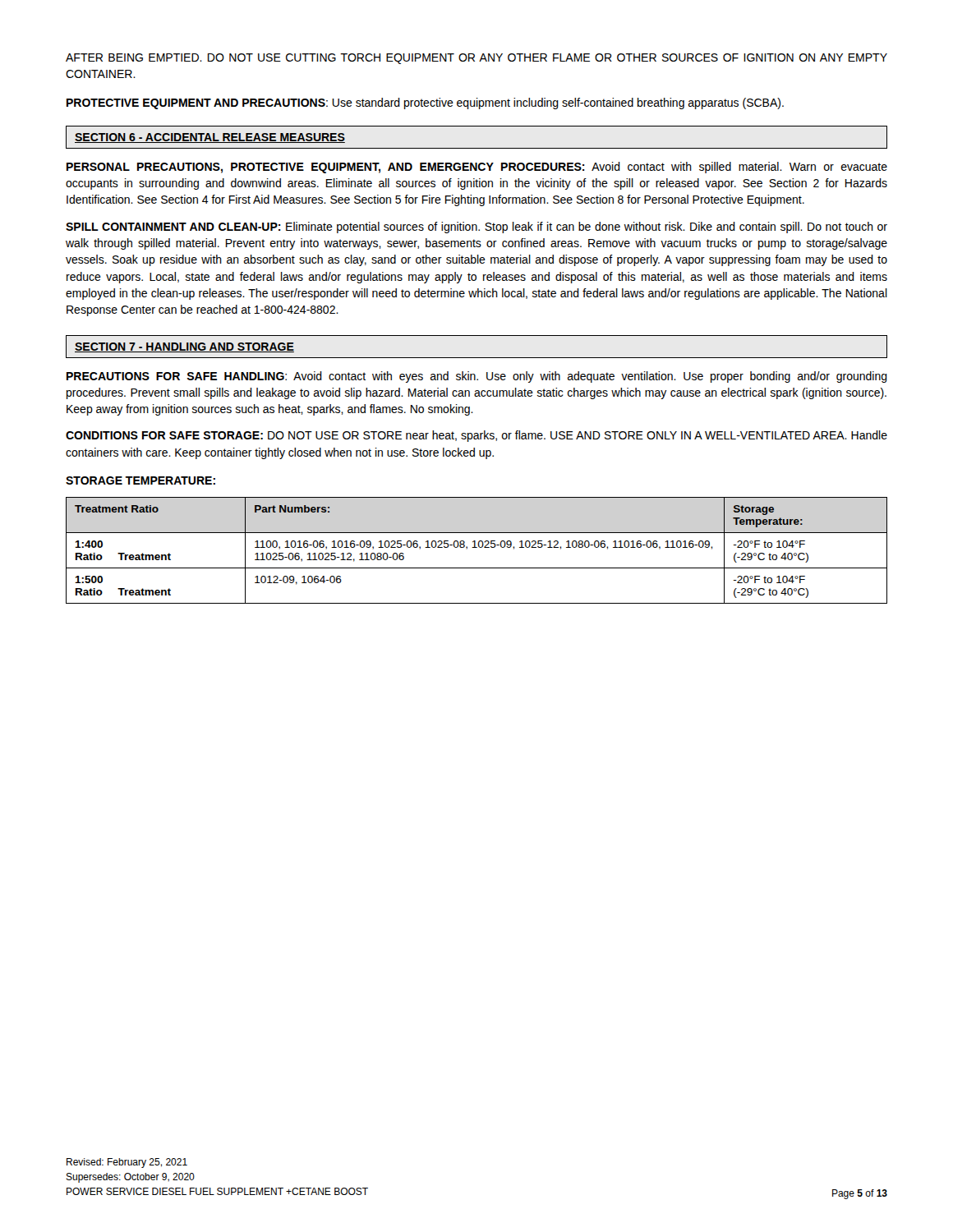The width and height of the screenshot is (953, 1232).
Task: Select the block starting "SECTION 6 - ACCIDENTAL RELEASE MEASURES"
Action: [476, 137]
